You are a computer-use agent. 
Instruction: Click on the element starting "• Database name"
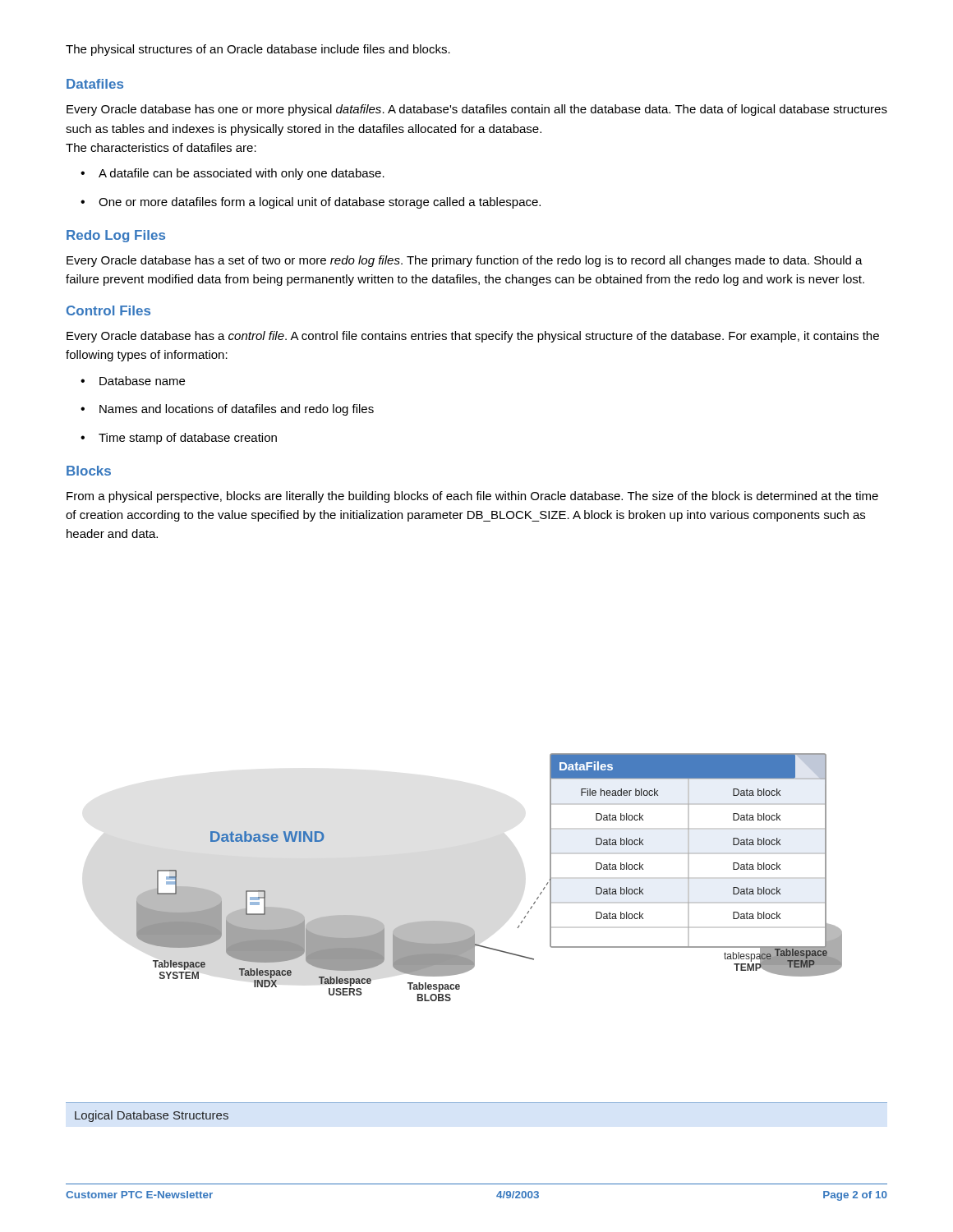coord(133,381)
